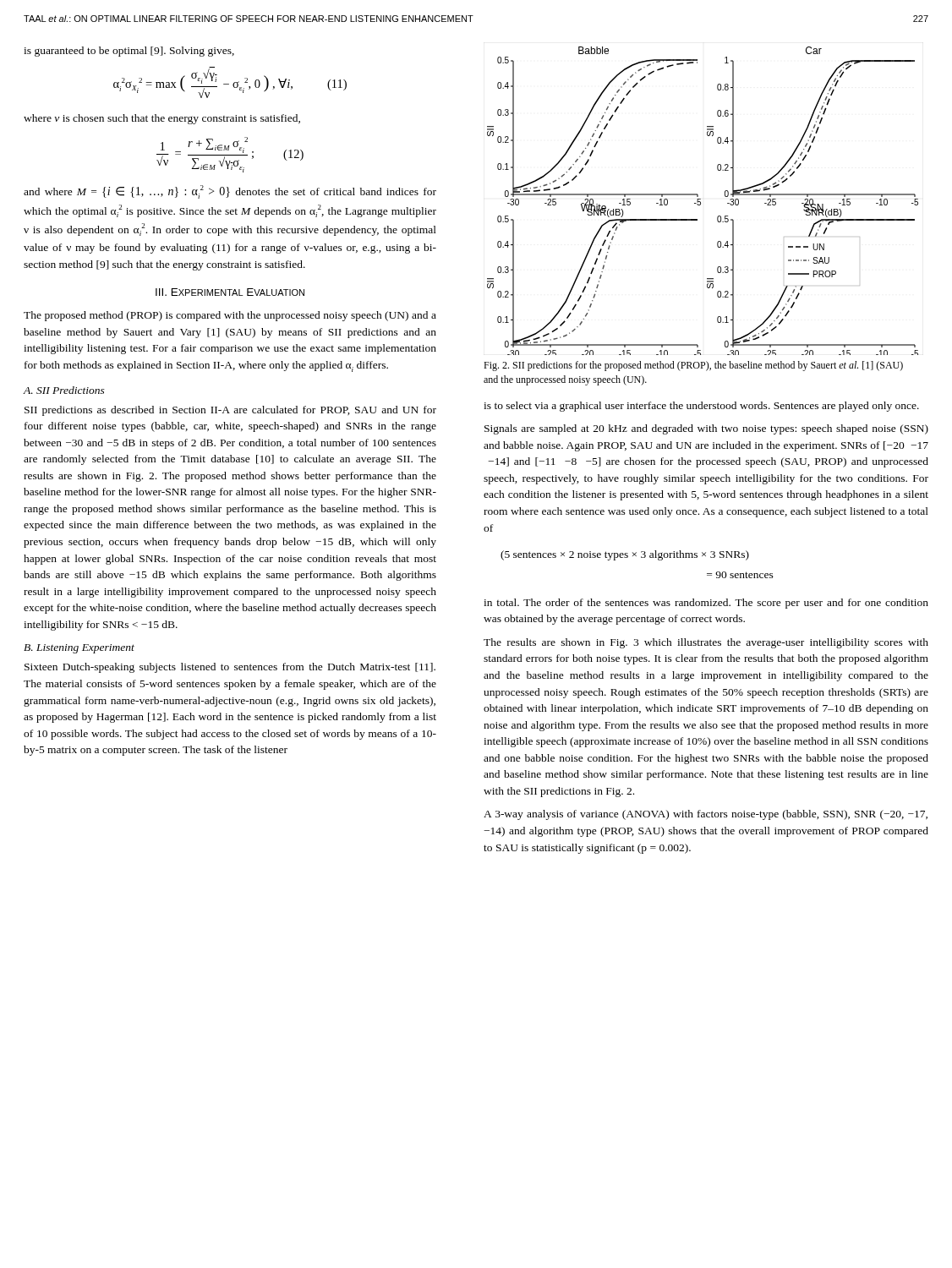Find a line chart
This screenshot has height=1268, width=952.
pyautogui.click(x=703, y=199)
